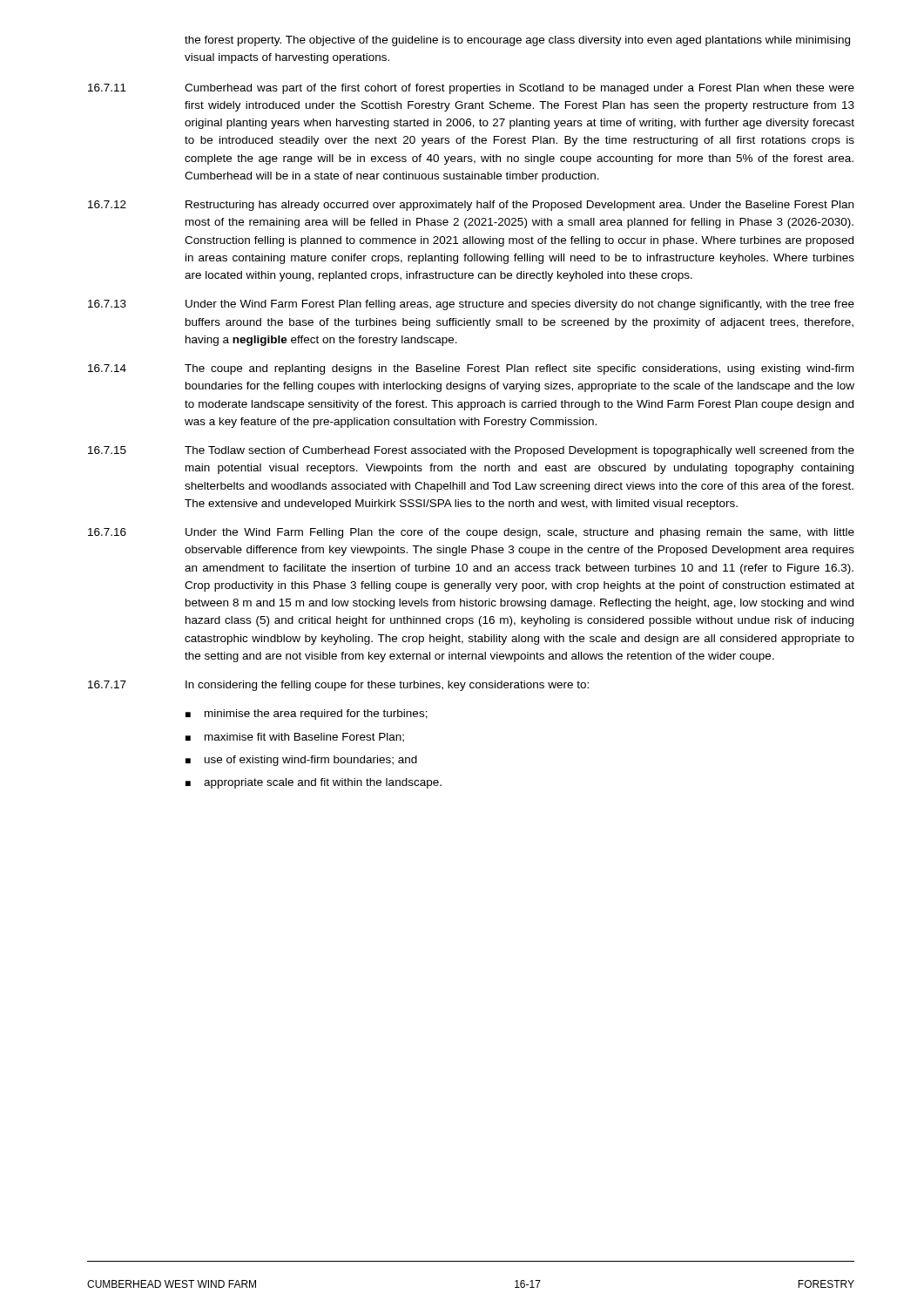Point to the block beginning "16.7.14 The coupe"

coord(471,395)
